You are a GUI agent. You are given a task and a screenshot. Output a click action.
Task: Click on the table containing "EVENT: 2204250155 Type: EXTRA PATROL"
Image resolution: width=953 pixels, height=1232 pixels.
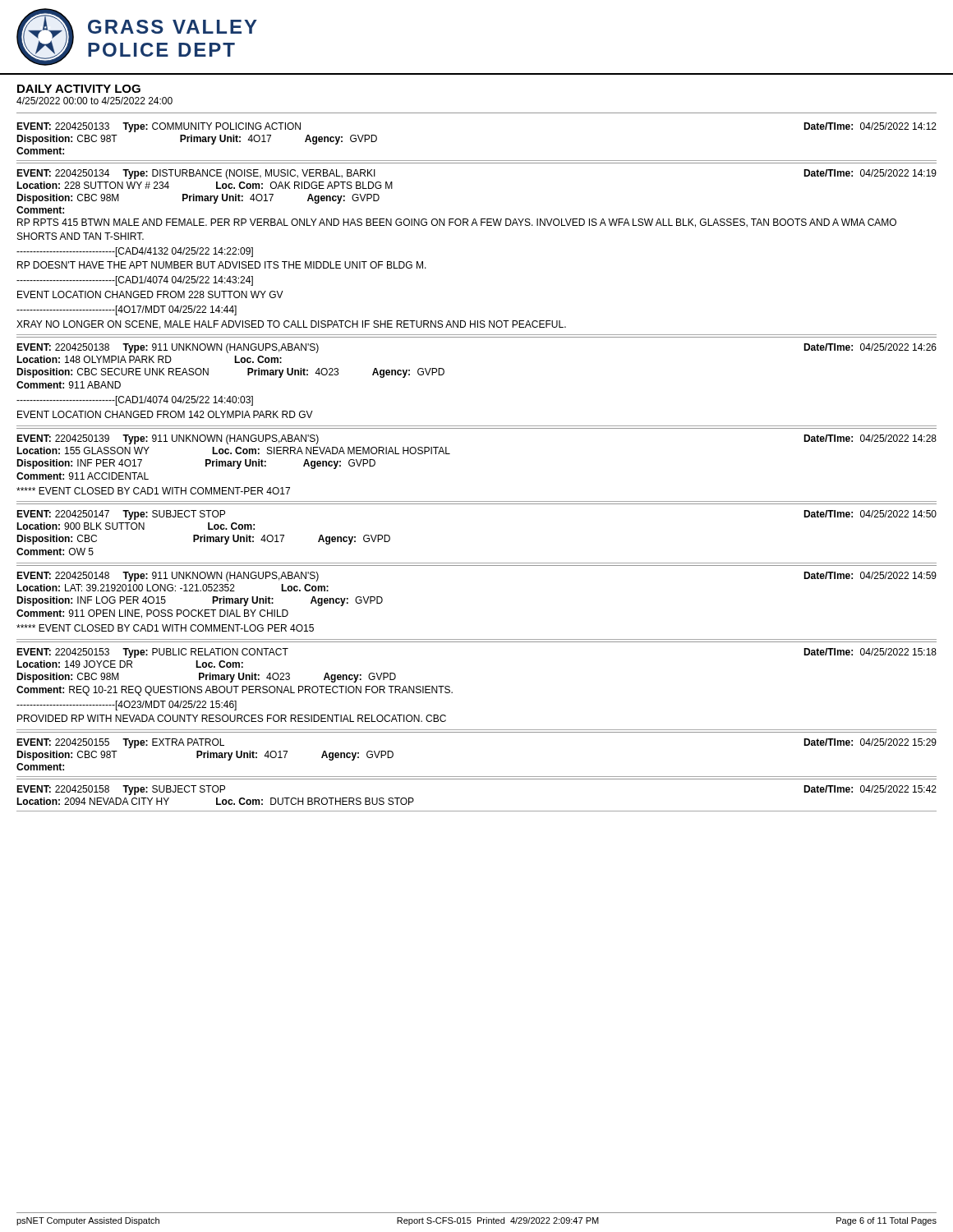[x=476, y=756]
